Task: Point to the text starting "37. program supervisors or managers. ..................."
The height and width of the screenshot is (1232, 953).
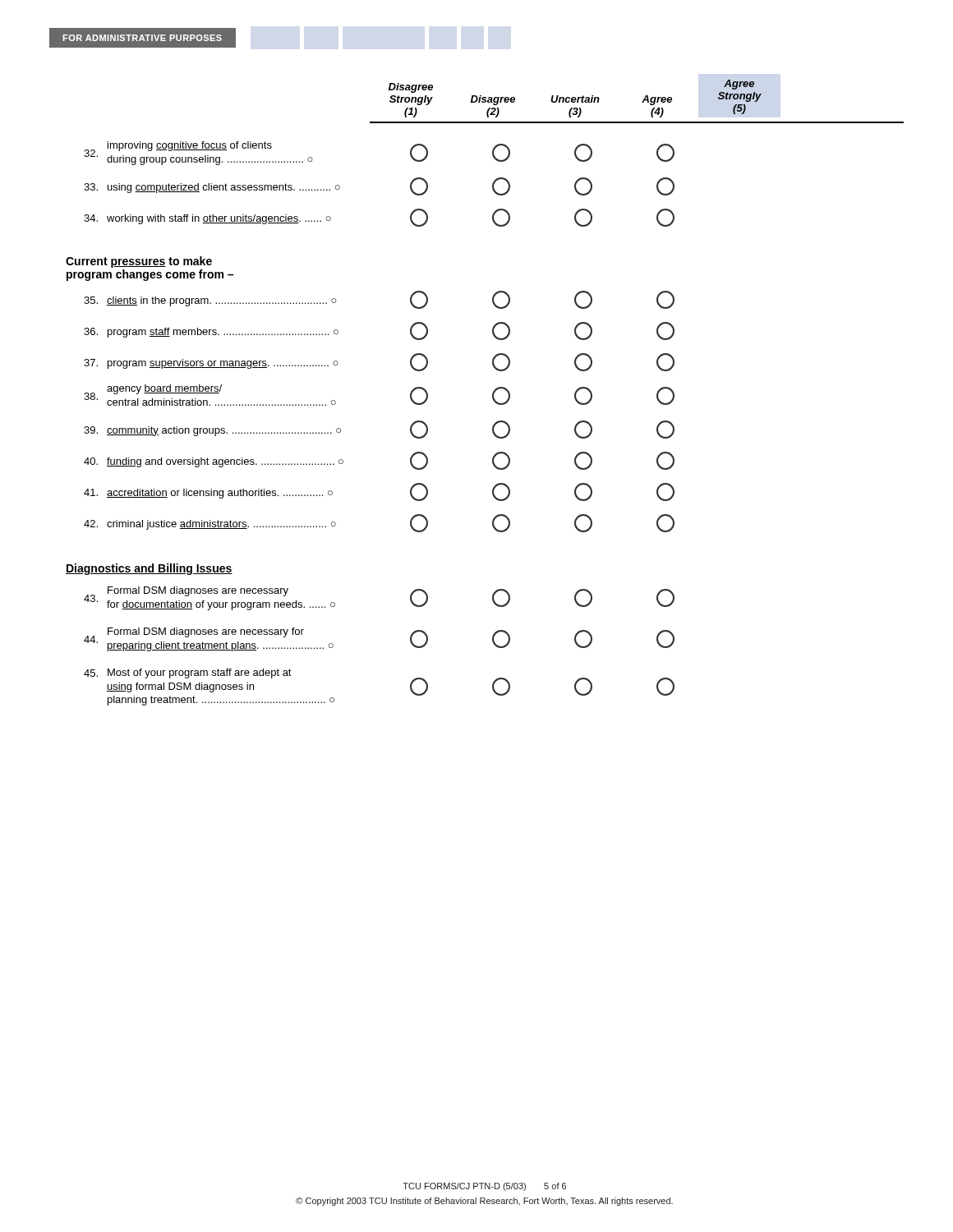Action: pos(154,362)
